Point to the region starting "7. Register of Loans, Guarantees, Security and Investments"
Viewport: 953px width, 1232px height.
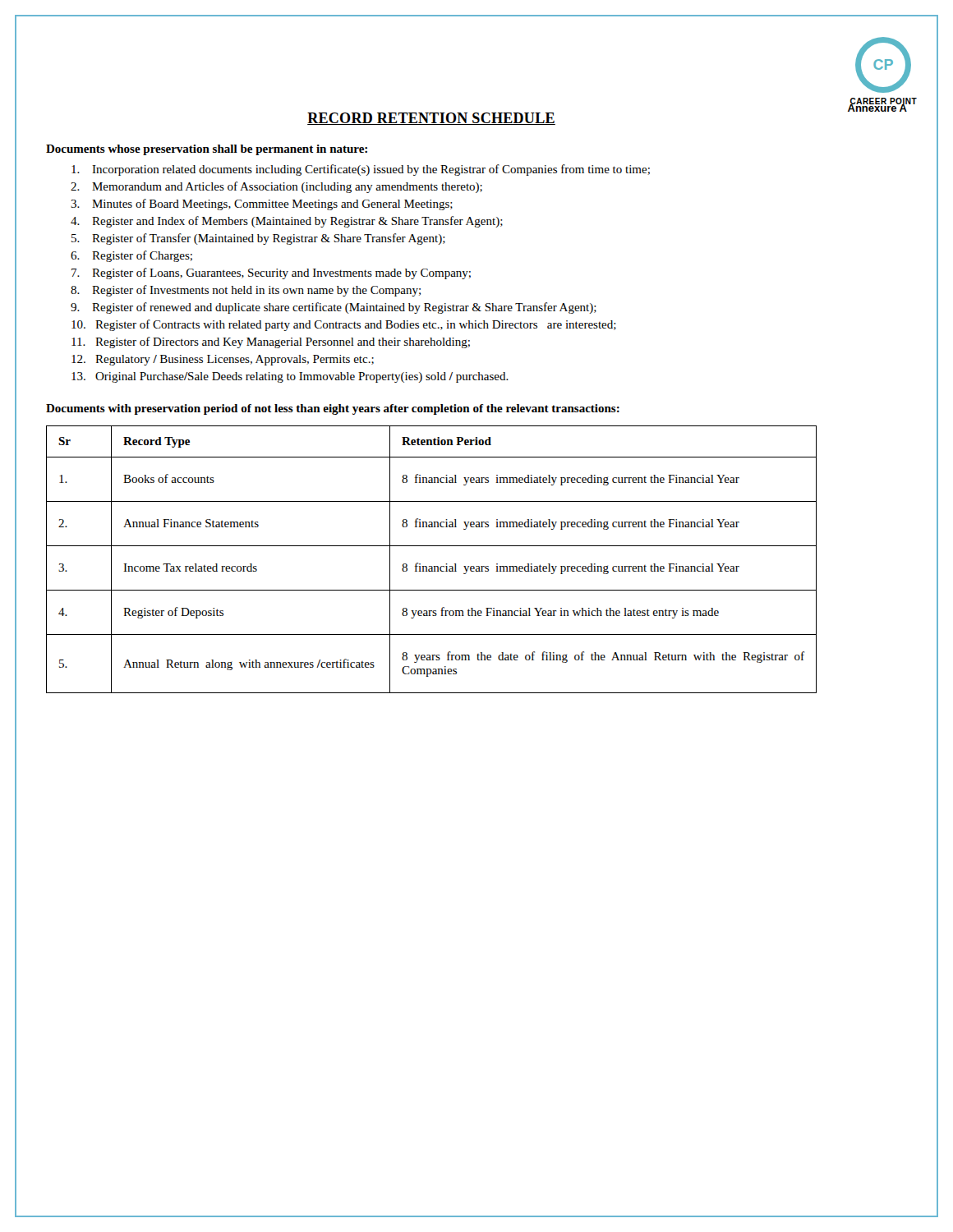[271, 273]
